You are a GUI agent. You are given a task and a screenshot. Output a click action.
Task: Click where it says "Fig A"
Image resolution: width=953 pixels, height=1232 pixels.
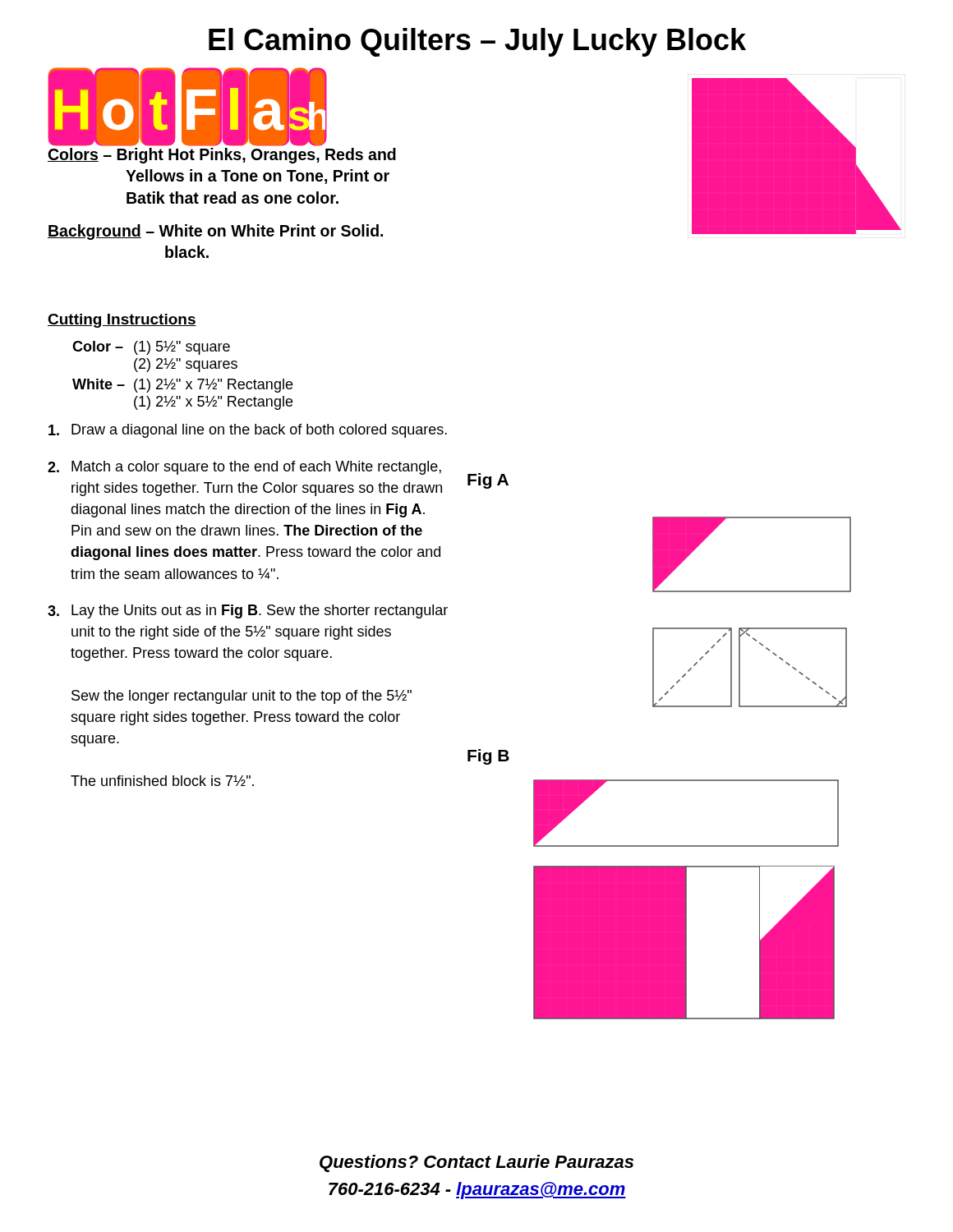point(488,479)
